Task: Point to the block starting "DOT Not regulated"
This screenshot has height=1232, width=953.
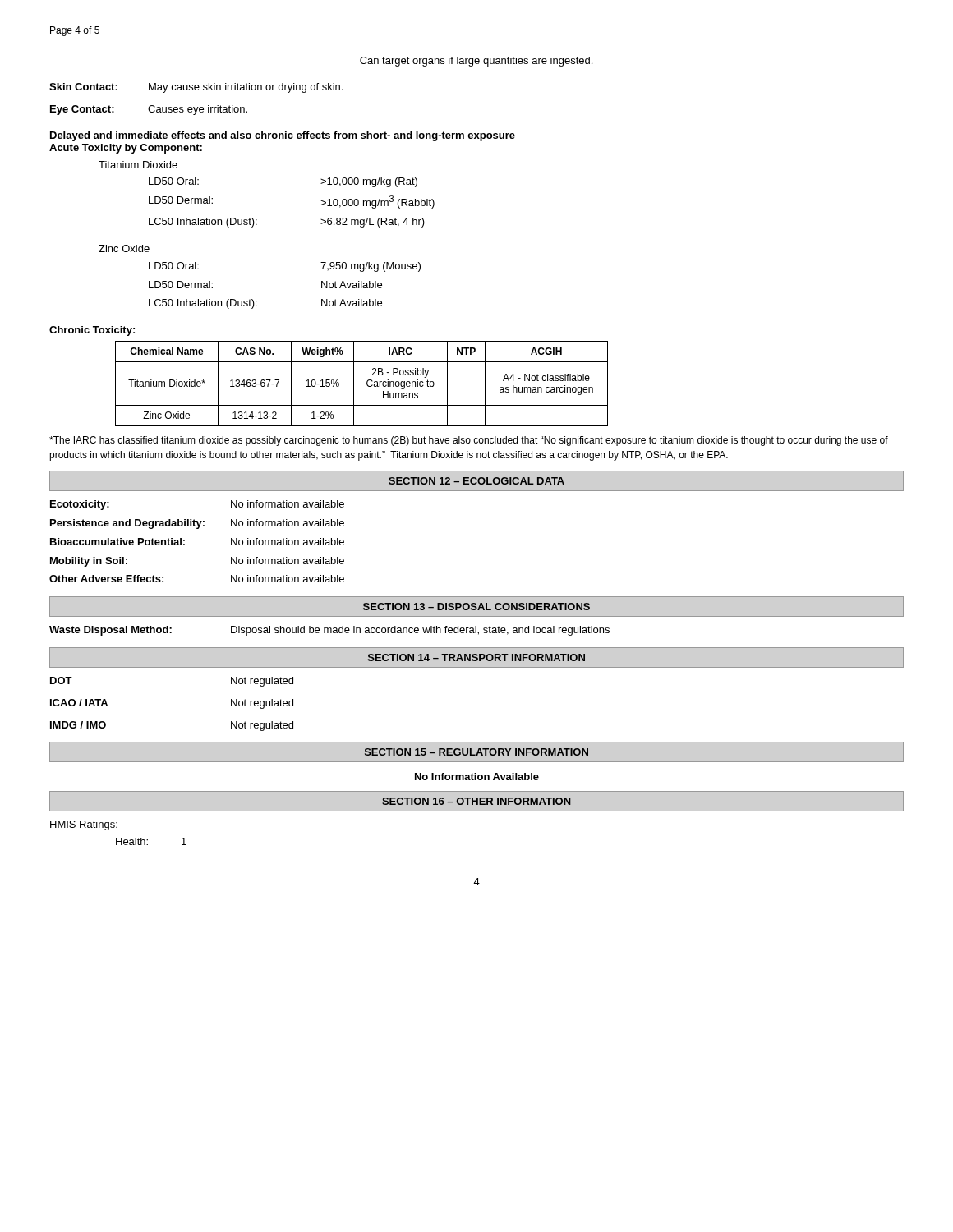Action: pyautogui.click(x=64, y=681)
